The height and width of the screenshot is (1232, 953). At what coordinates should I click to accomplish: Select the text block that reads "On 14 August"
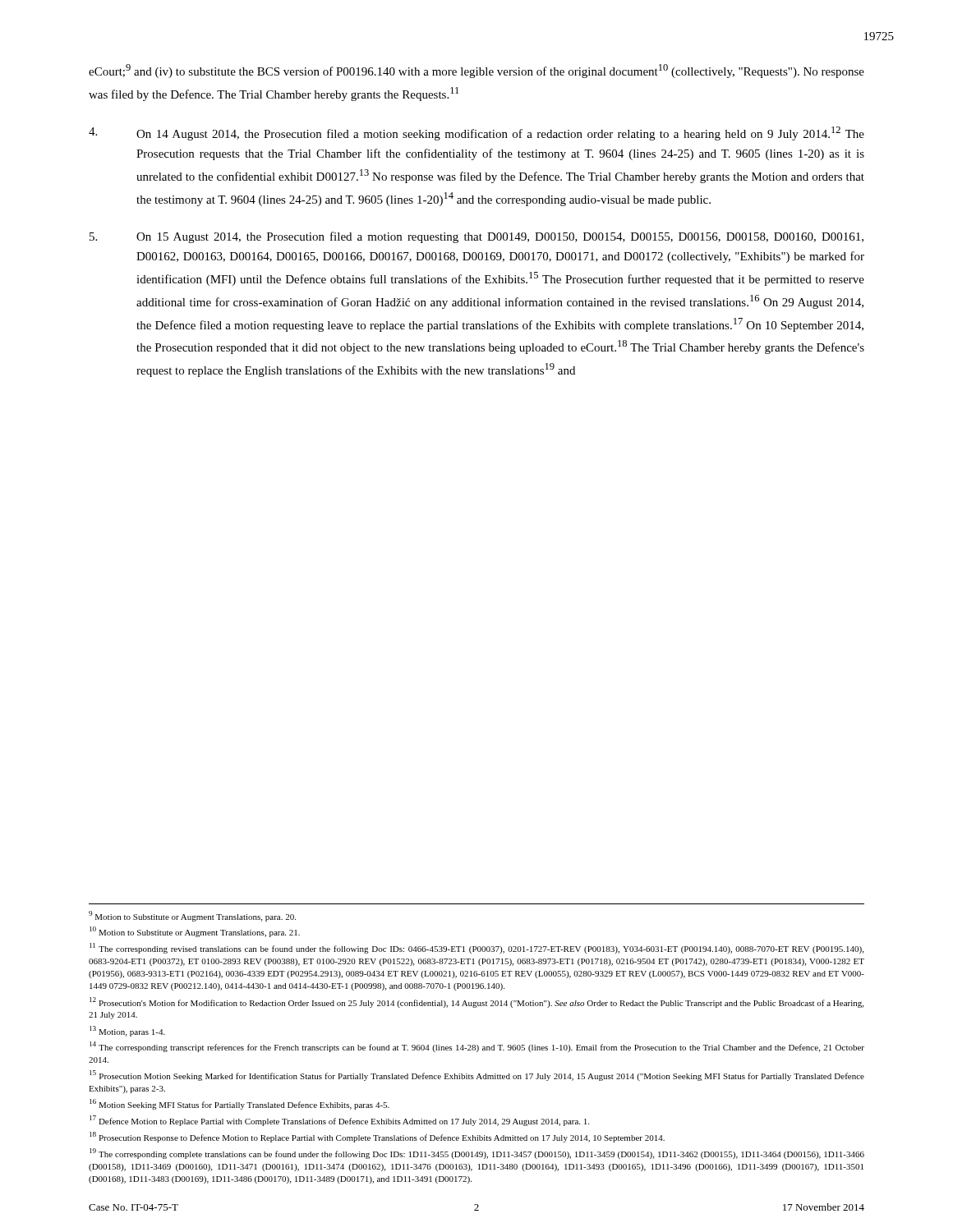[x=476, y=165]
